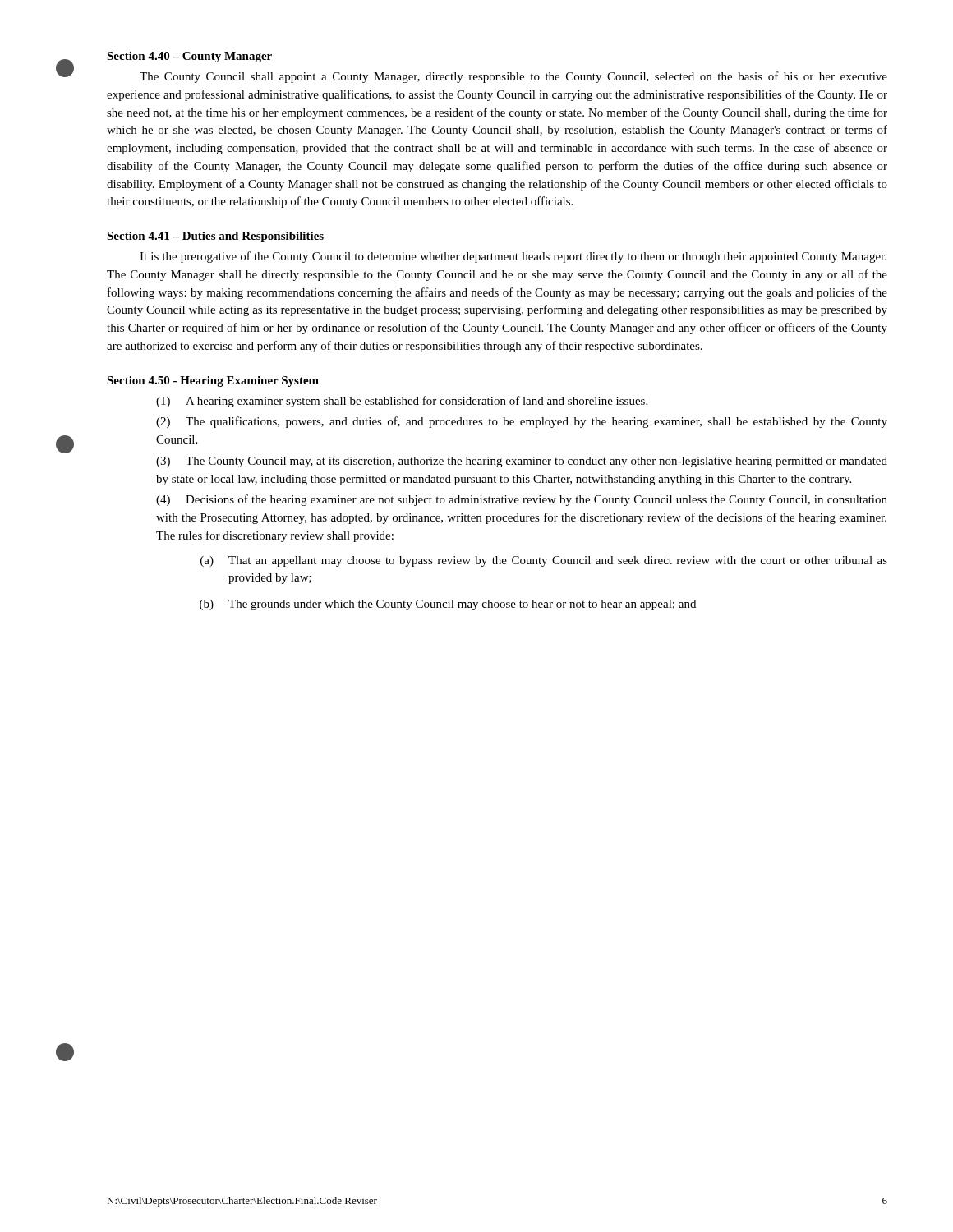Find the list item that reads "(a) That an appellant may choose to"
Image resolution: width=953 pixels, height=1232 pixels.
tap(538, 569)
